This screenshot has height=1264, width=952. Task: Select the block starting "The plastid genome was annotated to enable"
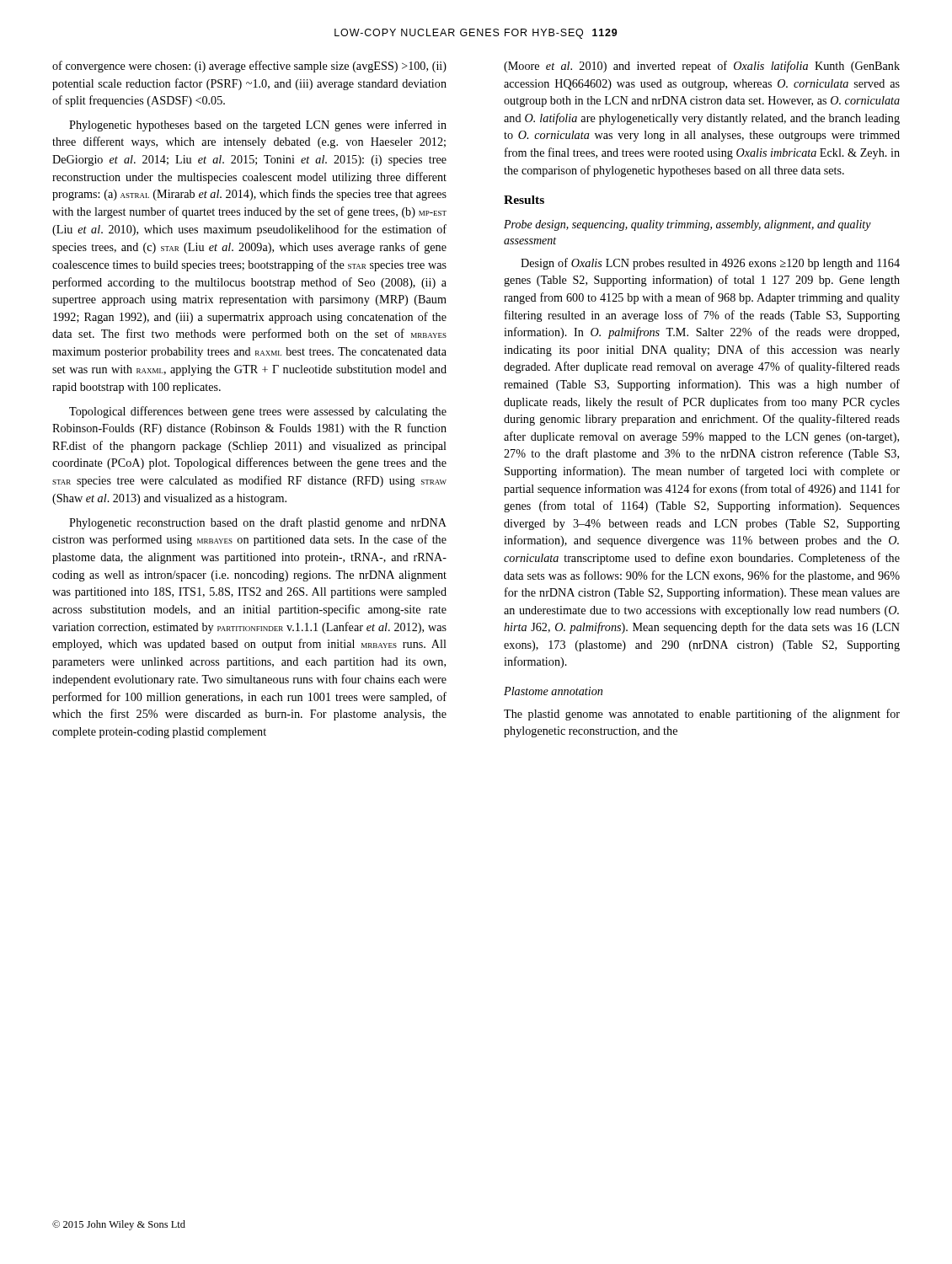pyautogui.click(x=702, y=722)
